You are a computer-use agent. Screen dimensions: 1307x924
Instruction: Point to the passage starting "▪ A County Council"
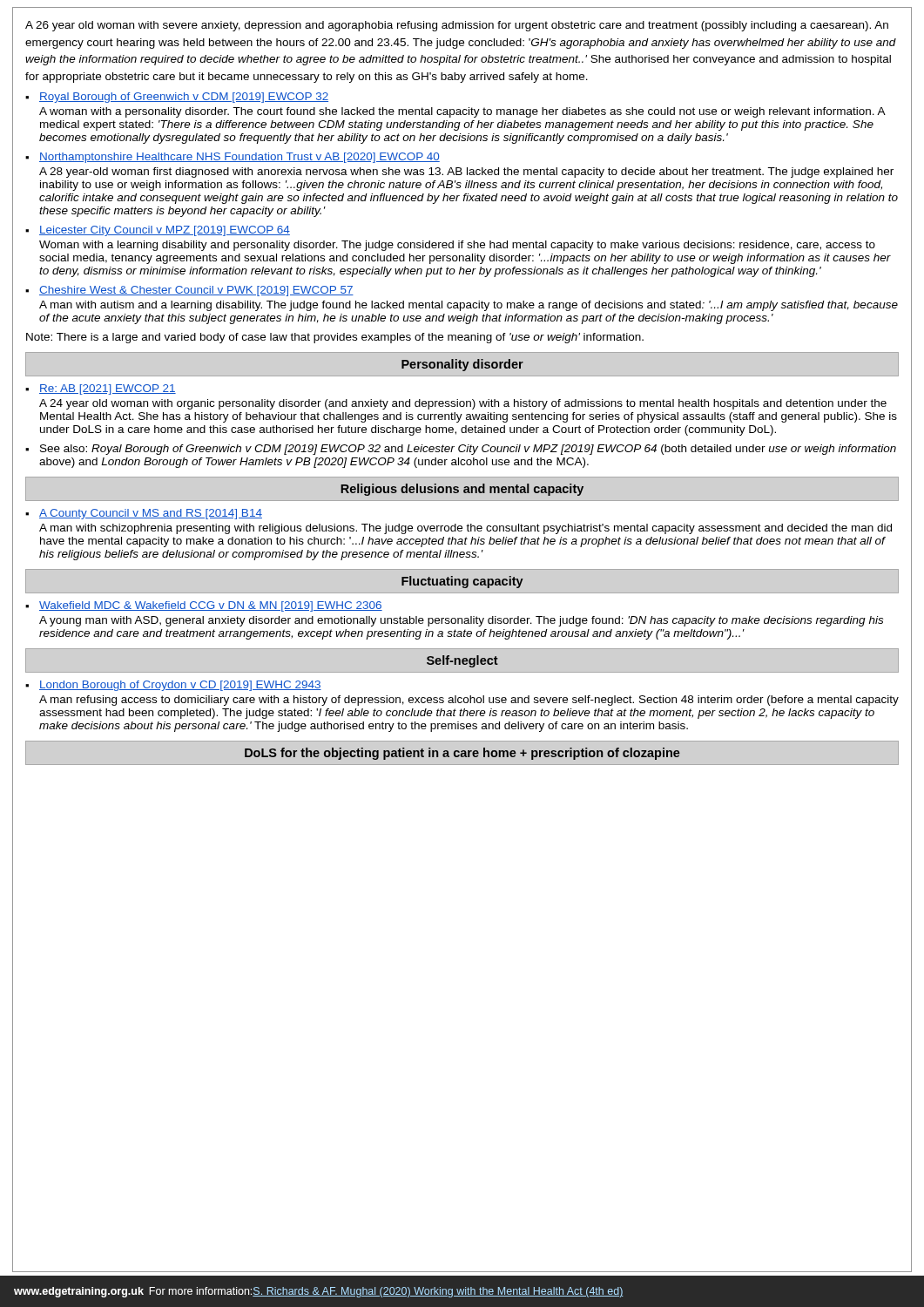tap(462, 533)
